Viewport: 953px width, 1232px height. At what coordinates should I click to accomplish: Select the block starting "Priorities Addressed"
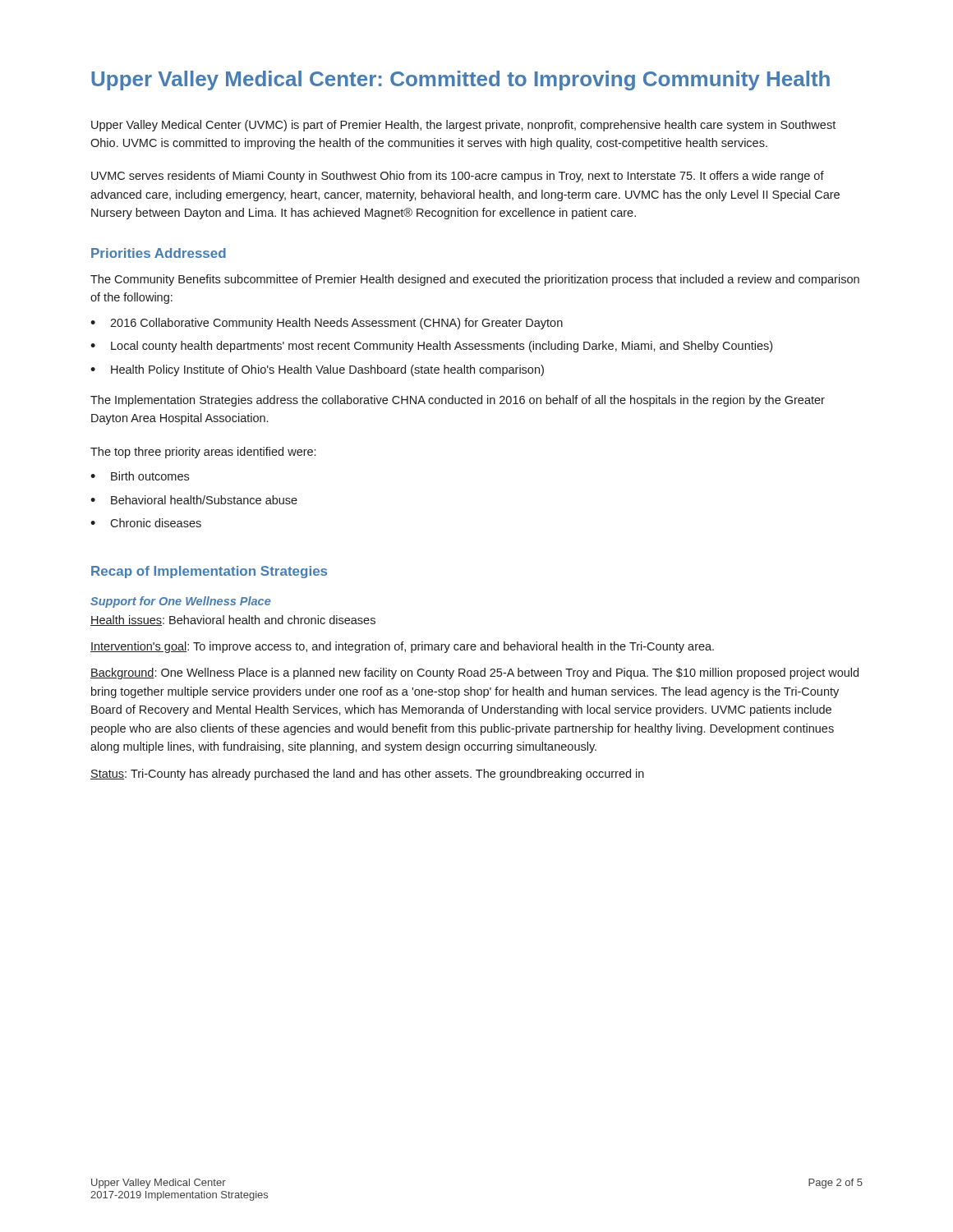[158, 253]
